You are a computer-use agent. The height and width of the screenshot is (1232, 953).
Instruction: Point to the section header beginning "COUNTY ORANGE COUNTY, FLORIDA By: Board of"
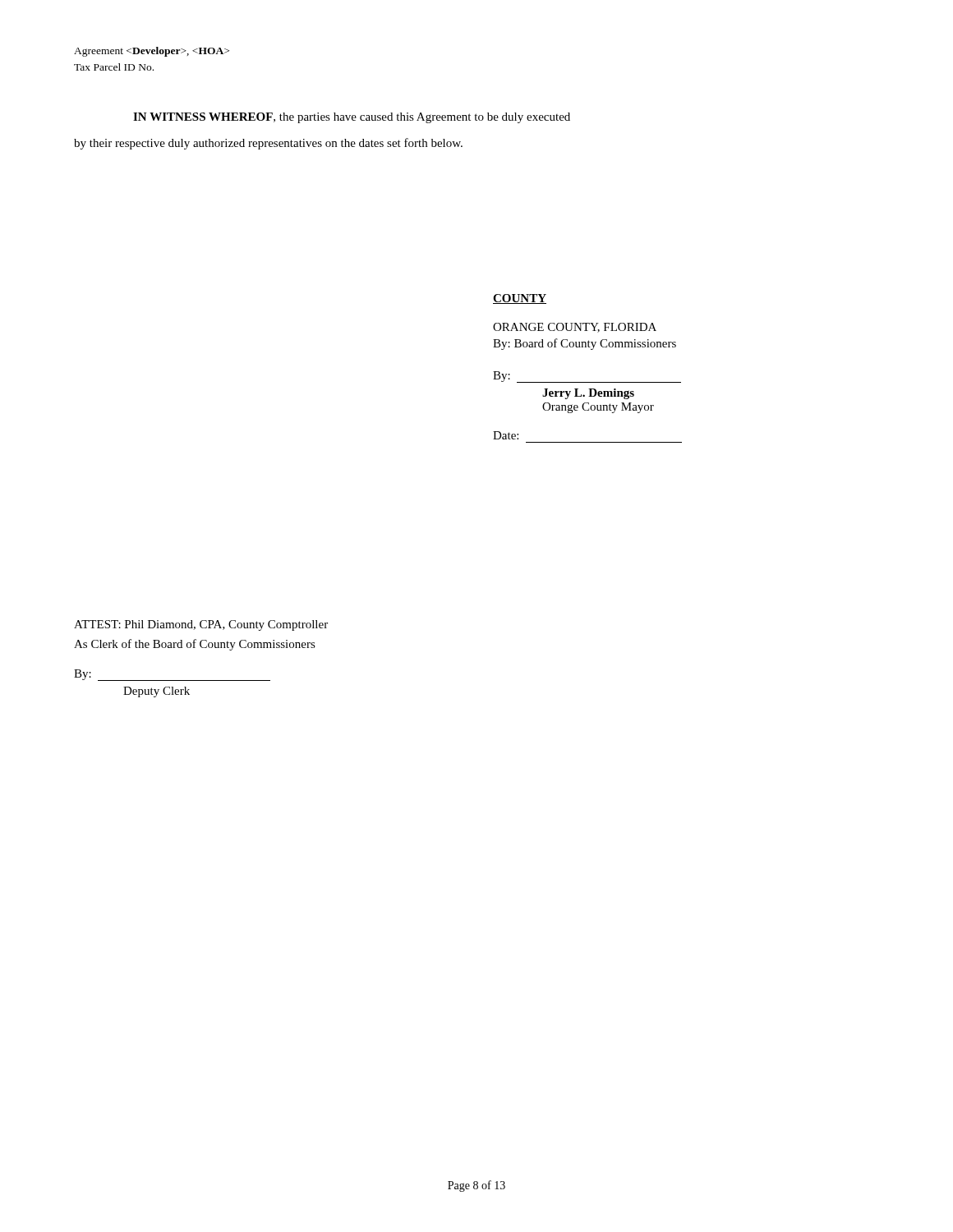(520, 299)
